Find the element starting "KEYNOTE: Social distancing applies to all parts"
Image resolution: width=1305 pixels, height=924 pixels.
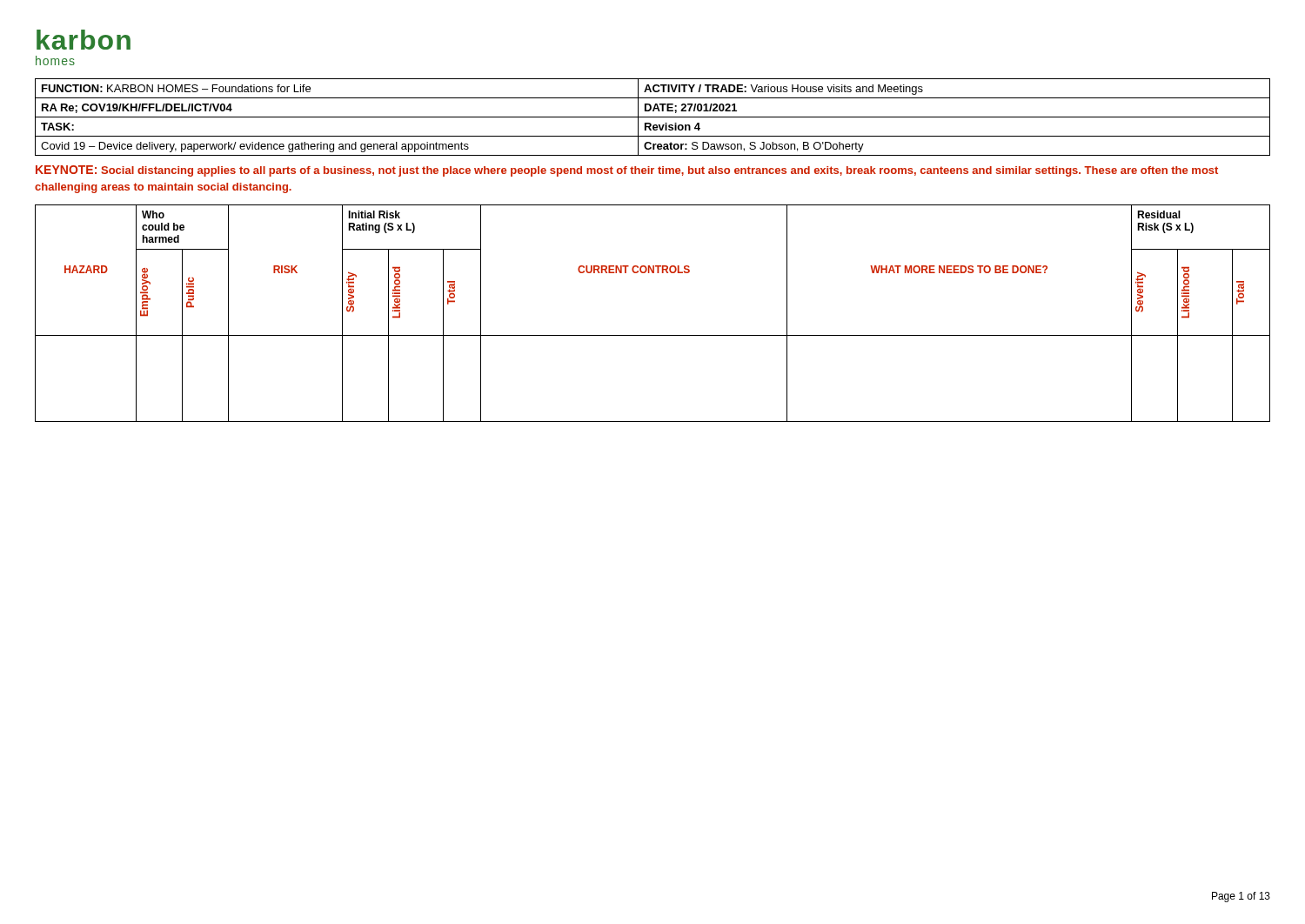(627, 178)
